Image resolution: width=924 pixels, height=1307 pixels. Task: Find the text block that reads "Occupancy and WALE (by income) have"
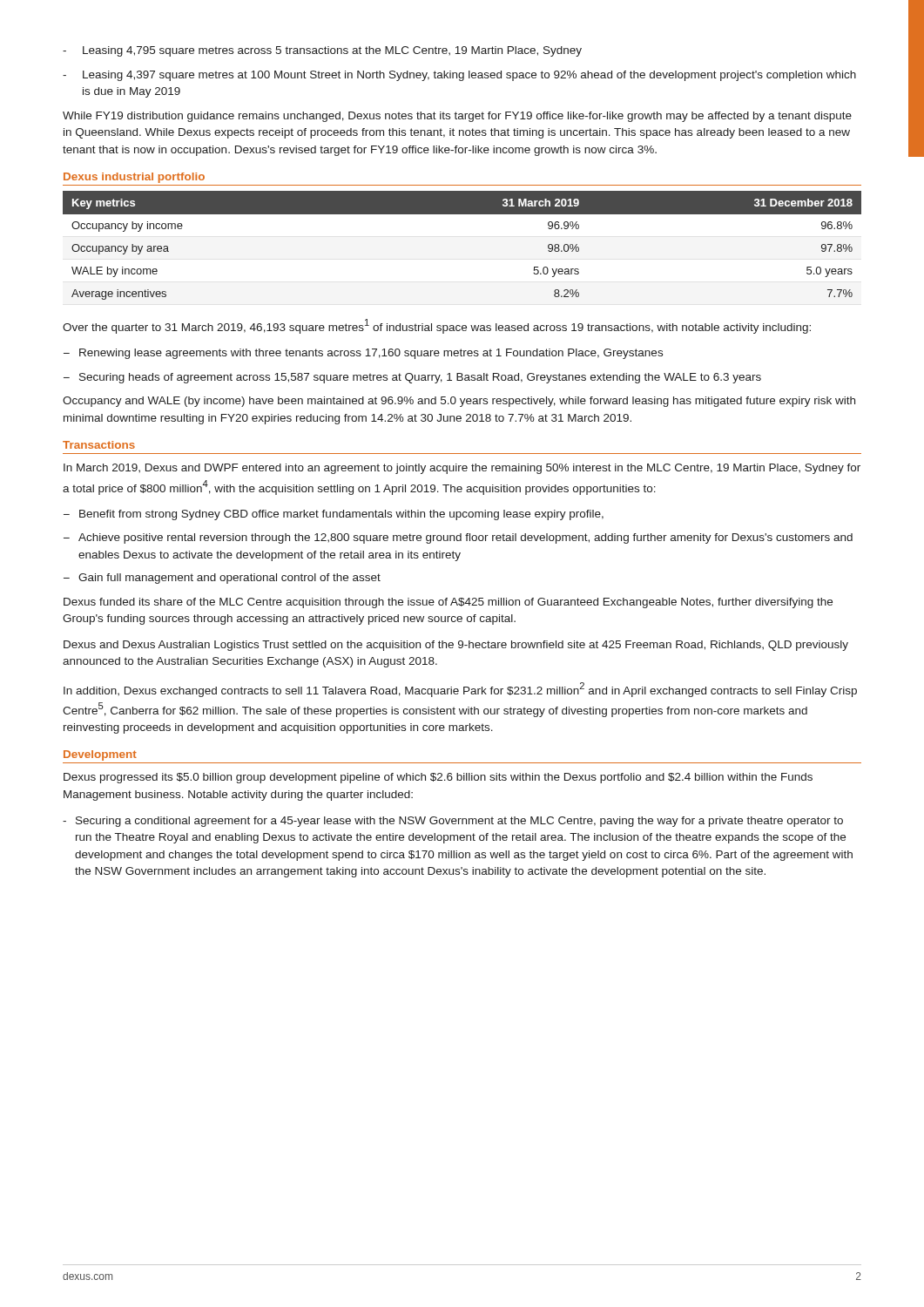459,409
